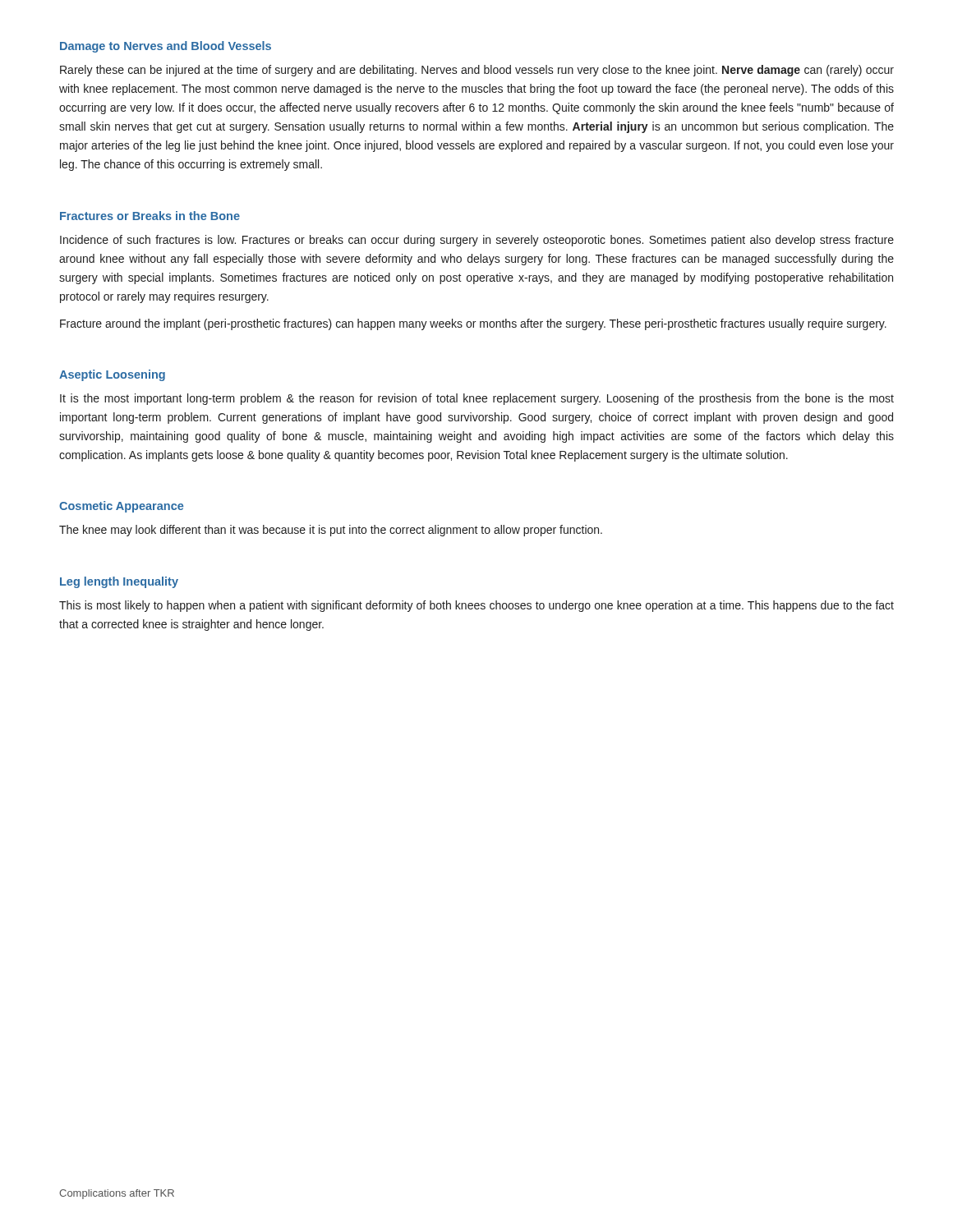Locate the text "Leg length Inequality"

[x=119, y=581]
